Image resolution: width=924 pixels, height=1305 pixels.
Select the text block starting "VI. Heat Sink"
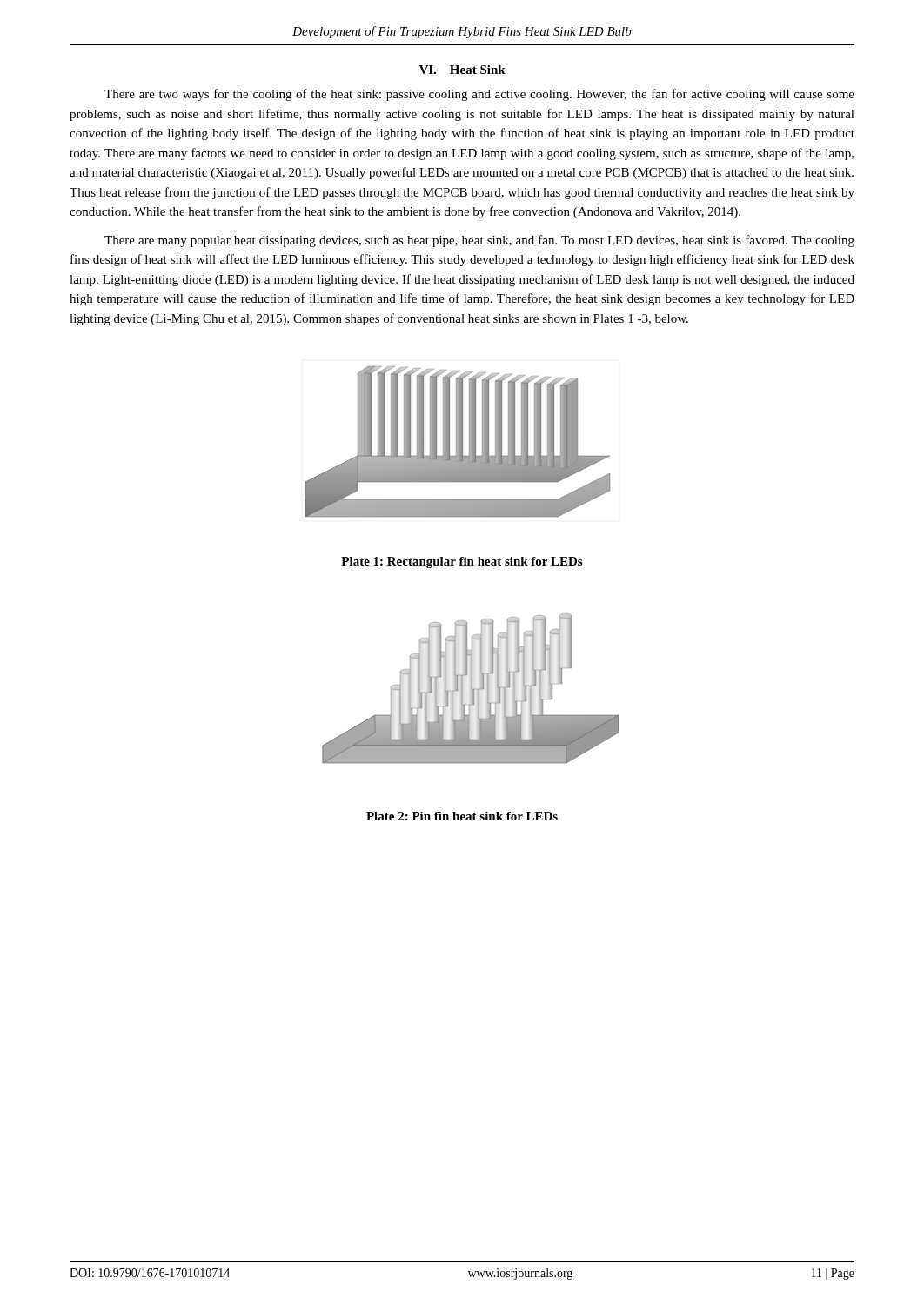pos(462,70)
